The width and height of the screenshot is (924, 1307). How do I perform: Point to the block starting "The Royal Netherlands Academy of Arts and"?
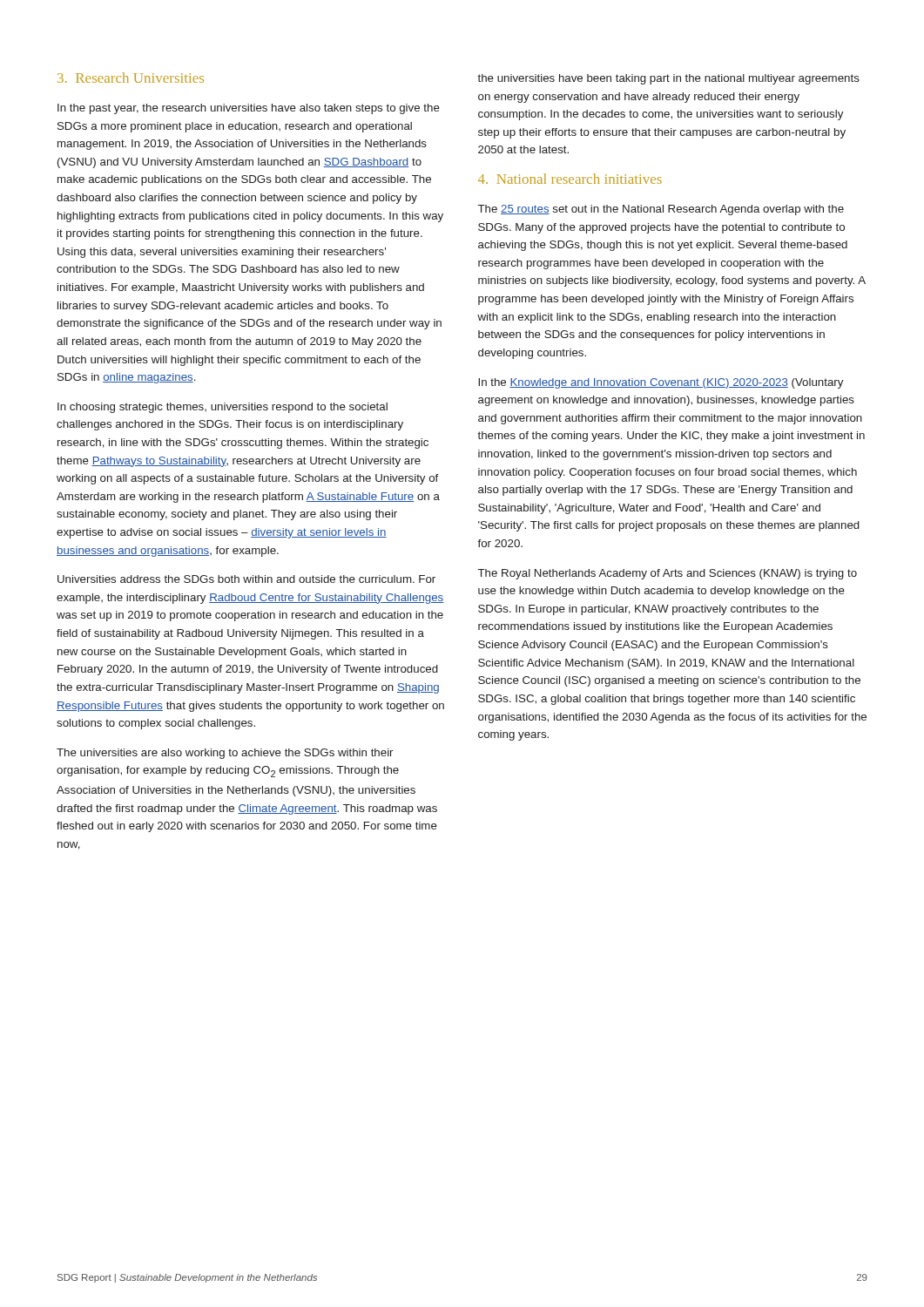(673, 654)
